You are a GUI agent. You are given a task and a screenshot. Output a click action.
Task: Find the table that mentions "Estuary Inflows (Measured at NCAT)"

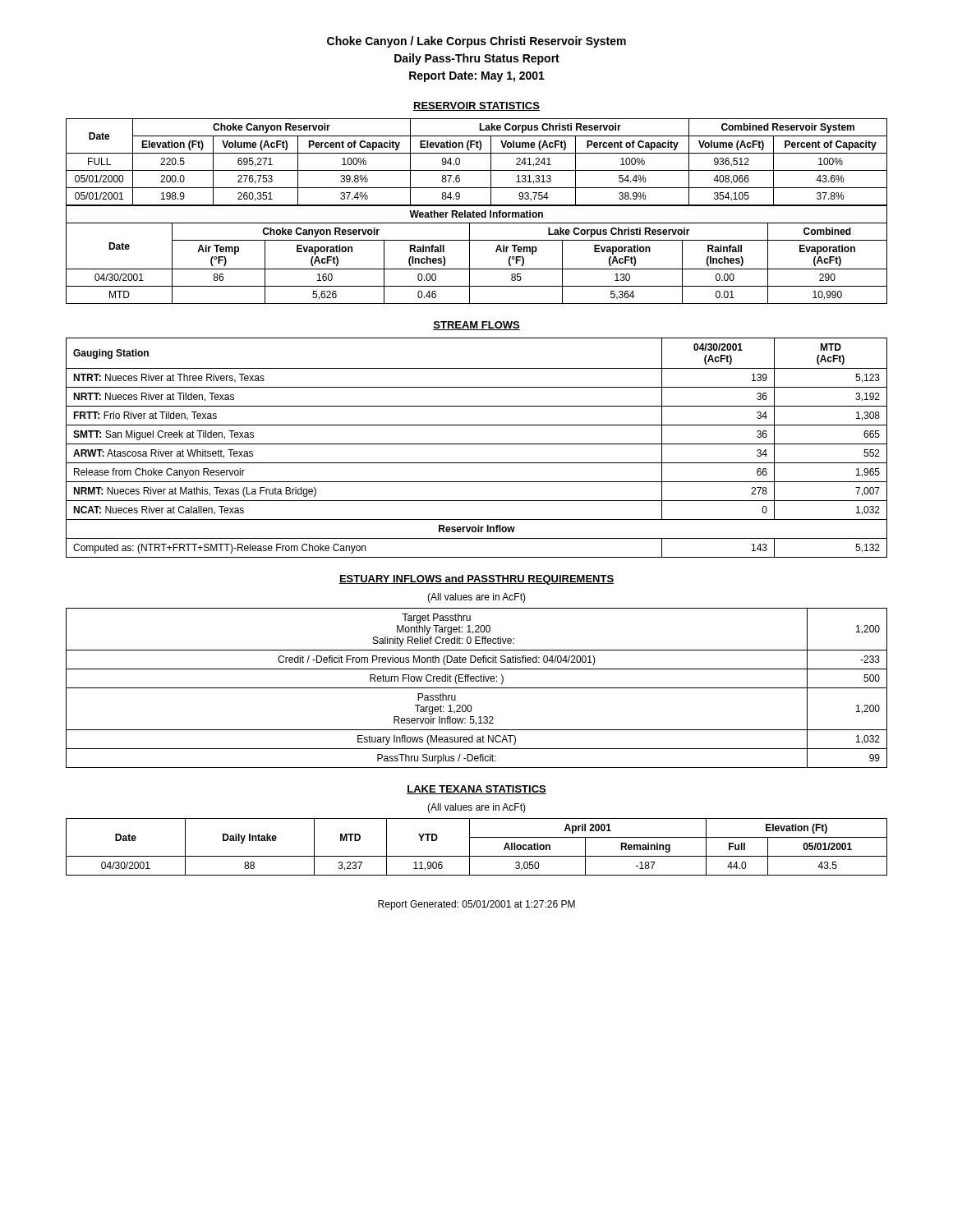476,688
